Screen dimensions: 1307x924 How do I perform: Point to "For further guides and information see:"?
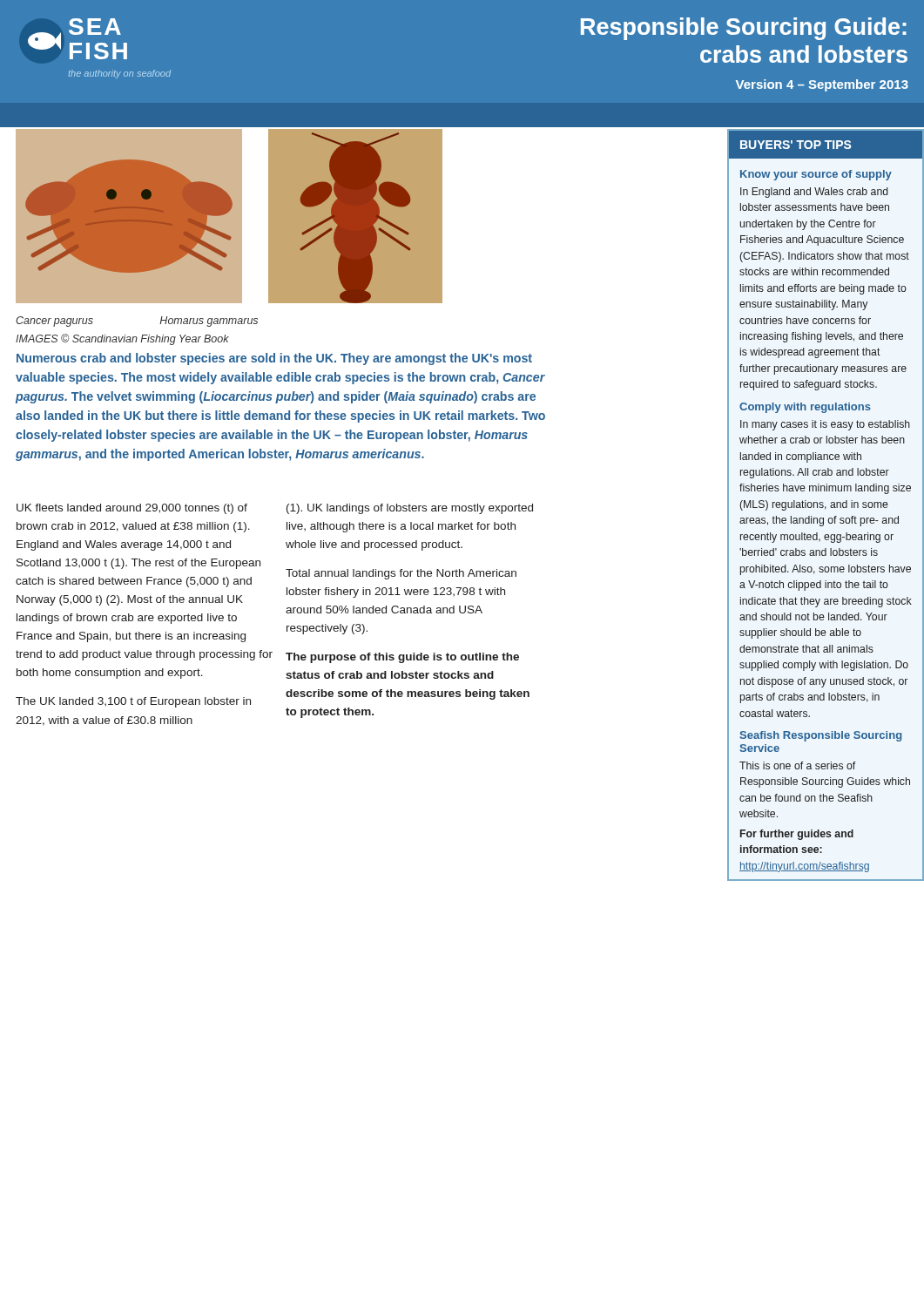coord(796,842)
